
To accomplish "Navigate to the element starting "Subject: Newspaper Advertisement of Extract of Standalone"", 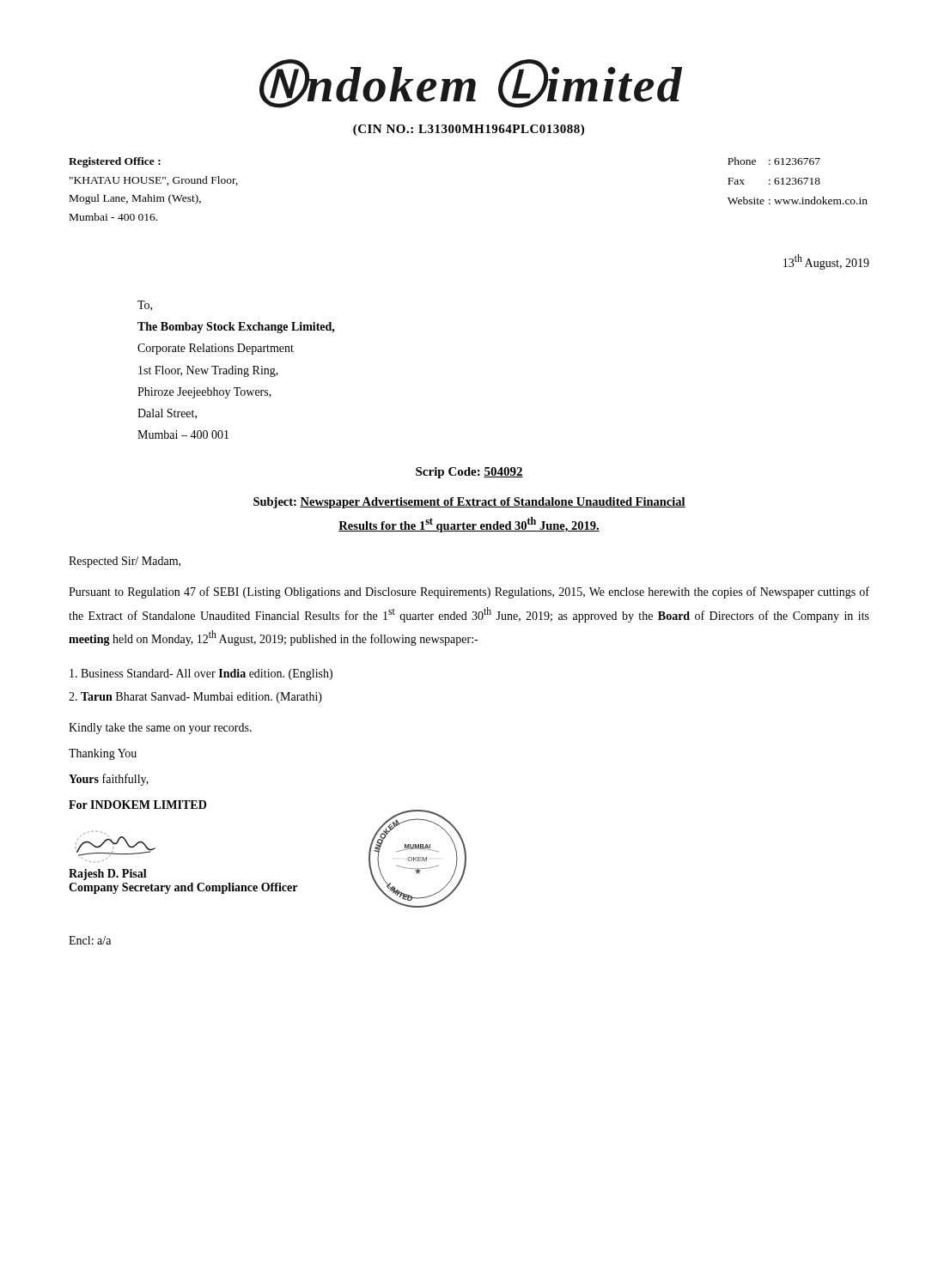I will (469, 514).
